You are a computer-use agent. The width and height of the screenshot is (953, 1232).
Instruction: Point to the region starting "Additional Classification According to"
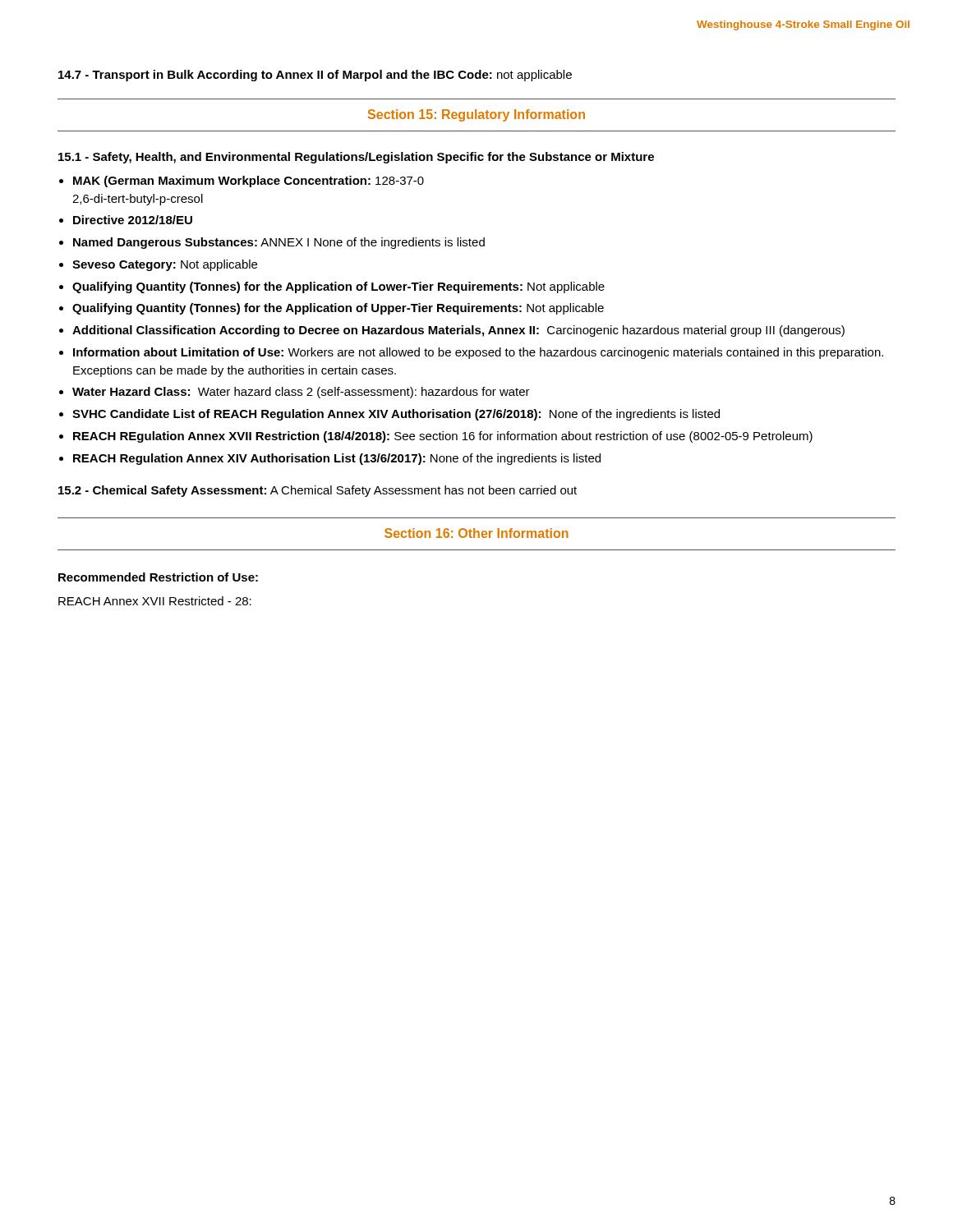[x=459, y=330]
